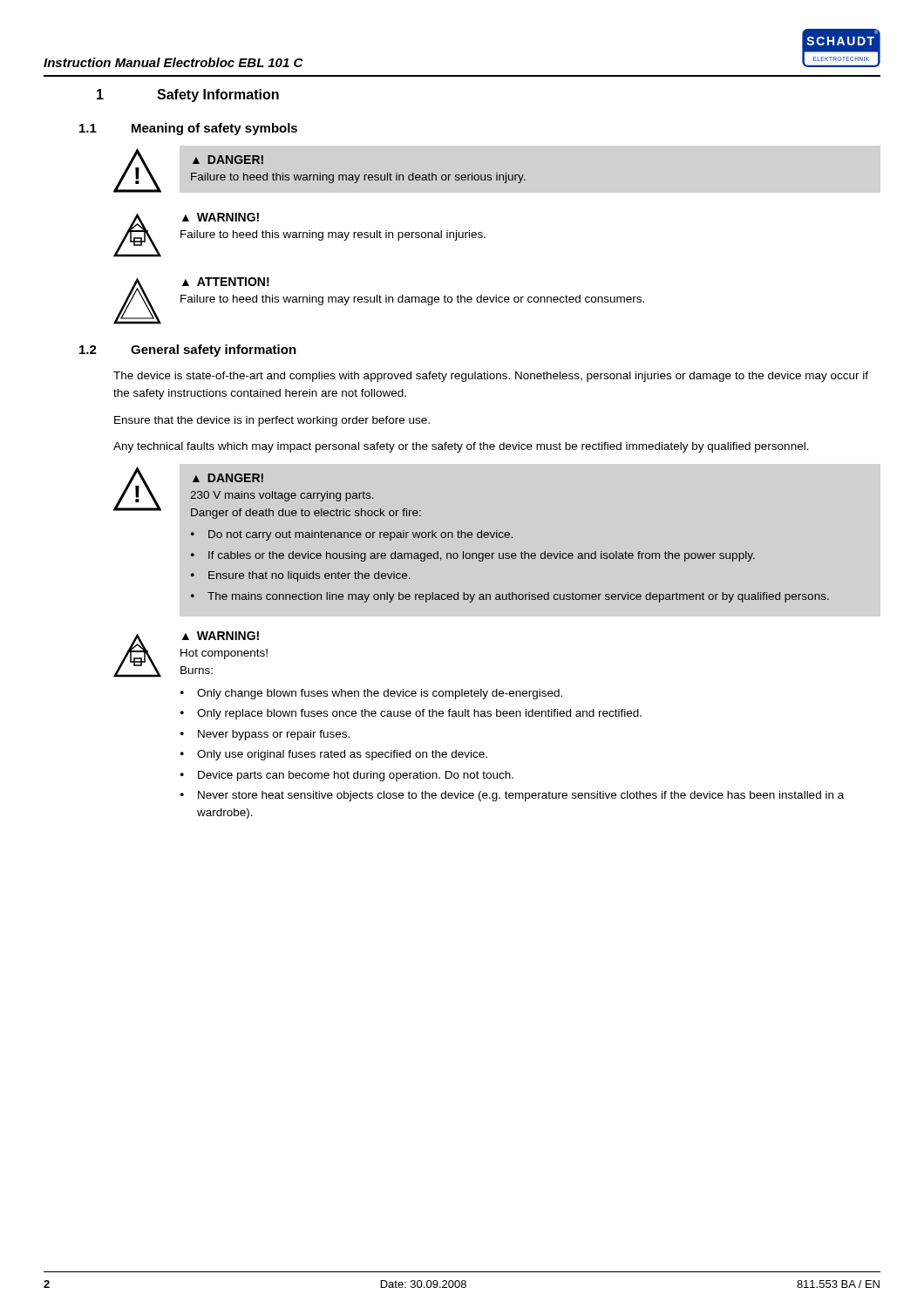This screenshot has height=1308, width=924.
Task: Click on the text block that reads "Ensure that the"
Action: (272, 419)
